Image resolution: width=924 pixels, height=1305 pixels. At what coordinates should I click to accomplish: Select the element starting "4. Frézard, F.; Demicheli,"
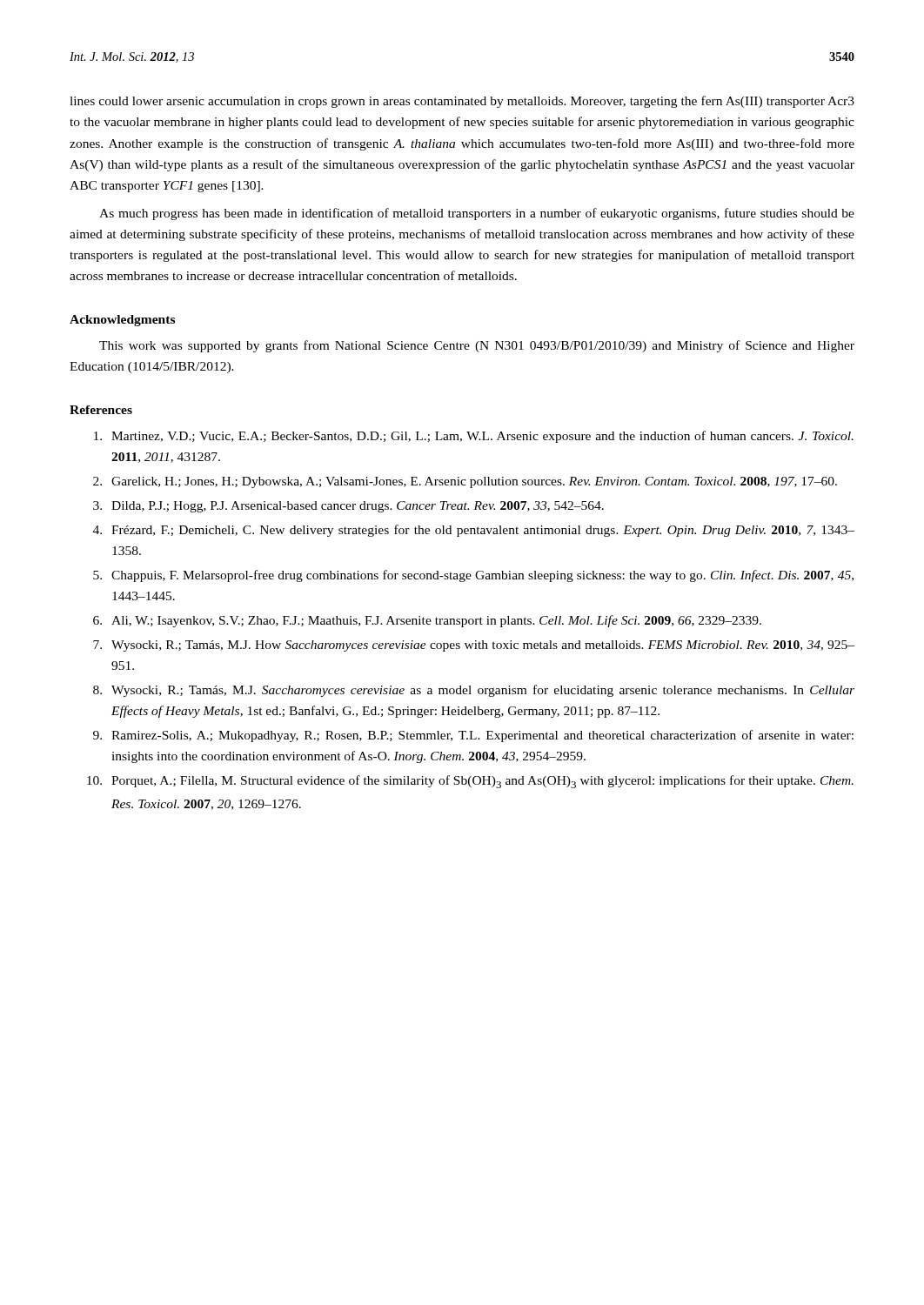[x=462, y=540]
